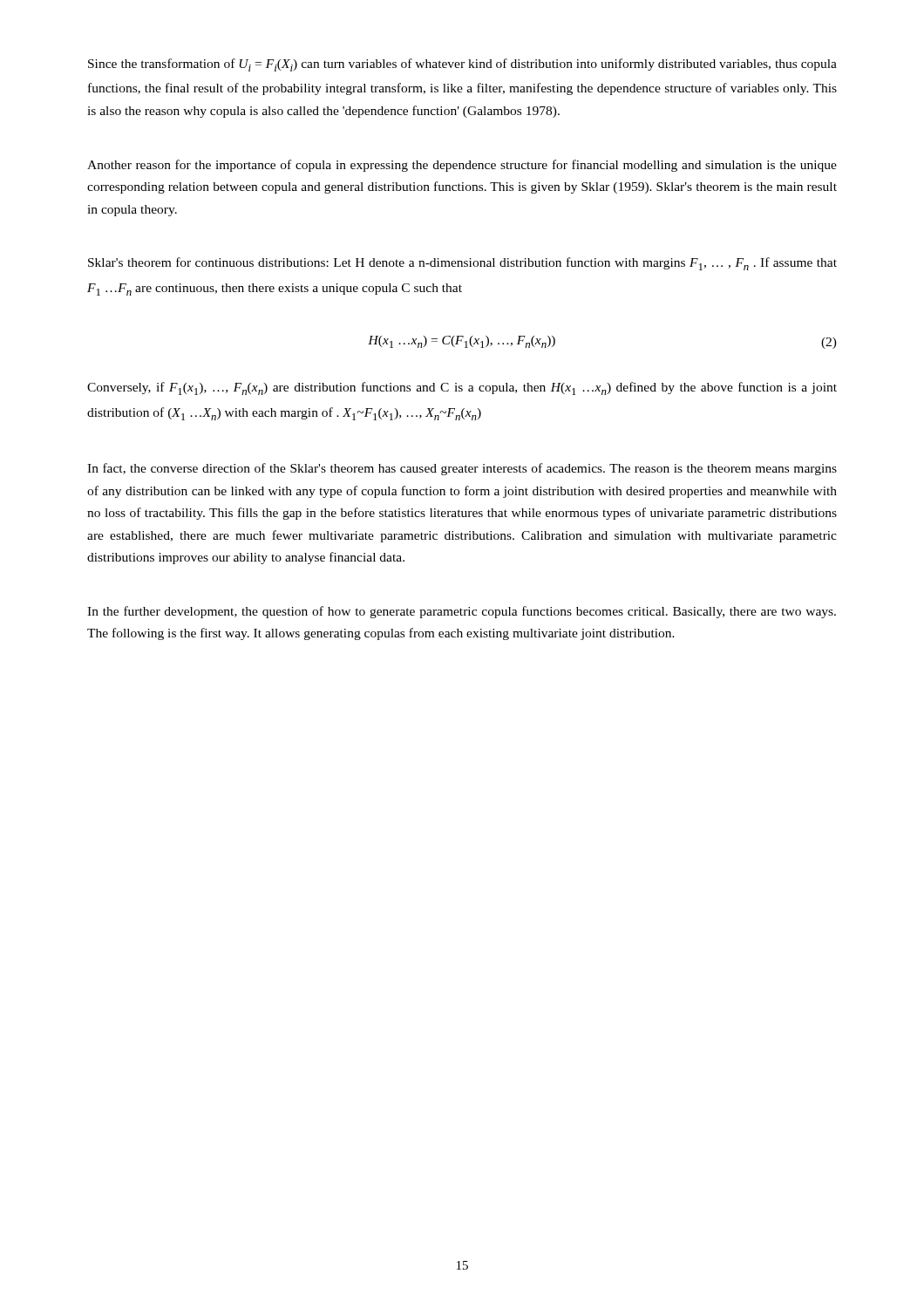This screenshot has height=1308, width=924.
Task: Click on the element starting "Conversely, if F1(x1), …, Fn(xn) are"
Action: (x=462, y=401)
